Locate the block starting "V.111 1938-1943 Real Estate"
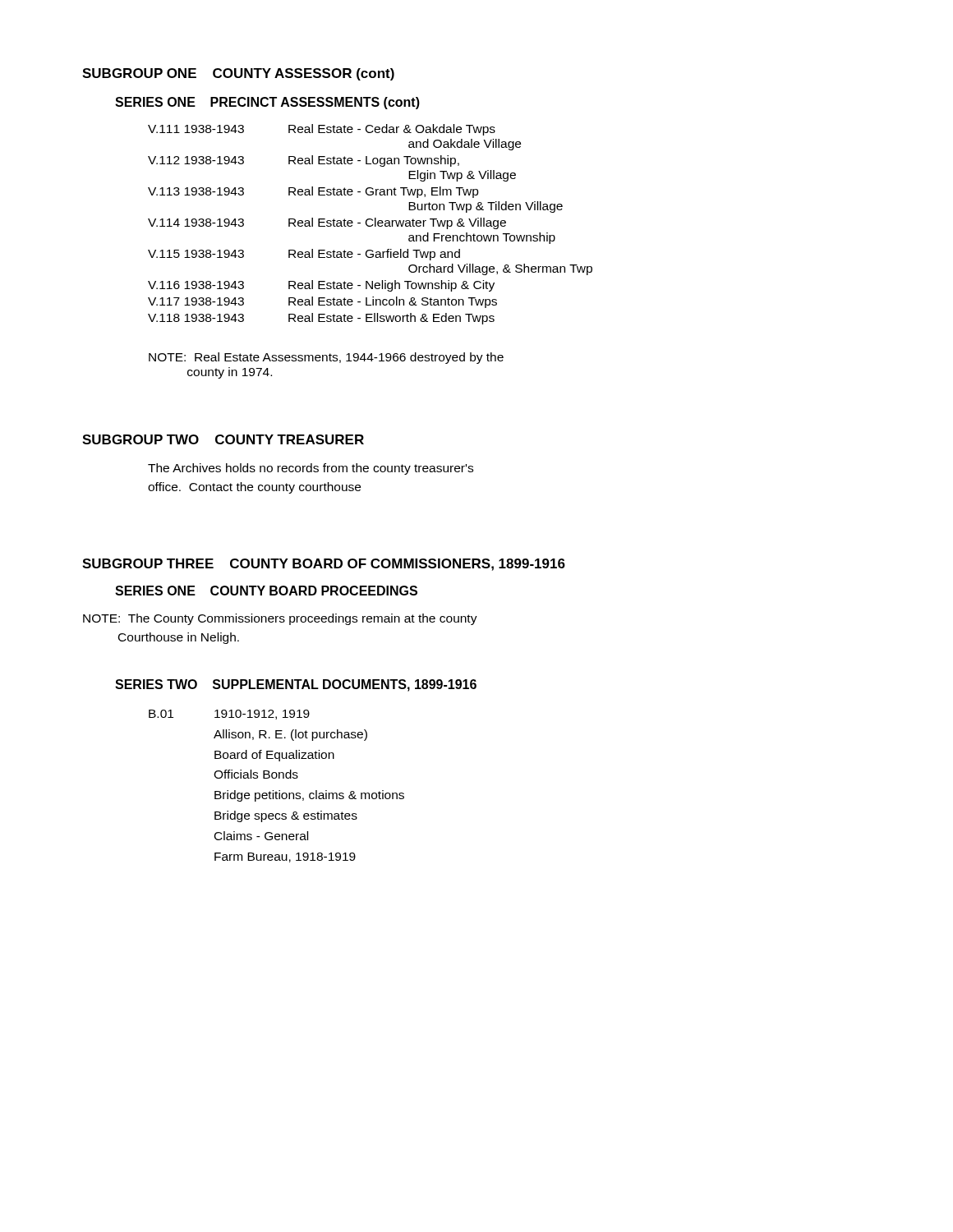Image resolution: width=953 pixels, height=1232 pixels. click(x=335, y=136)
